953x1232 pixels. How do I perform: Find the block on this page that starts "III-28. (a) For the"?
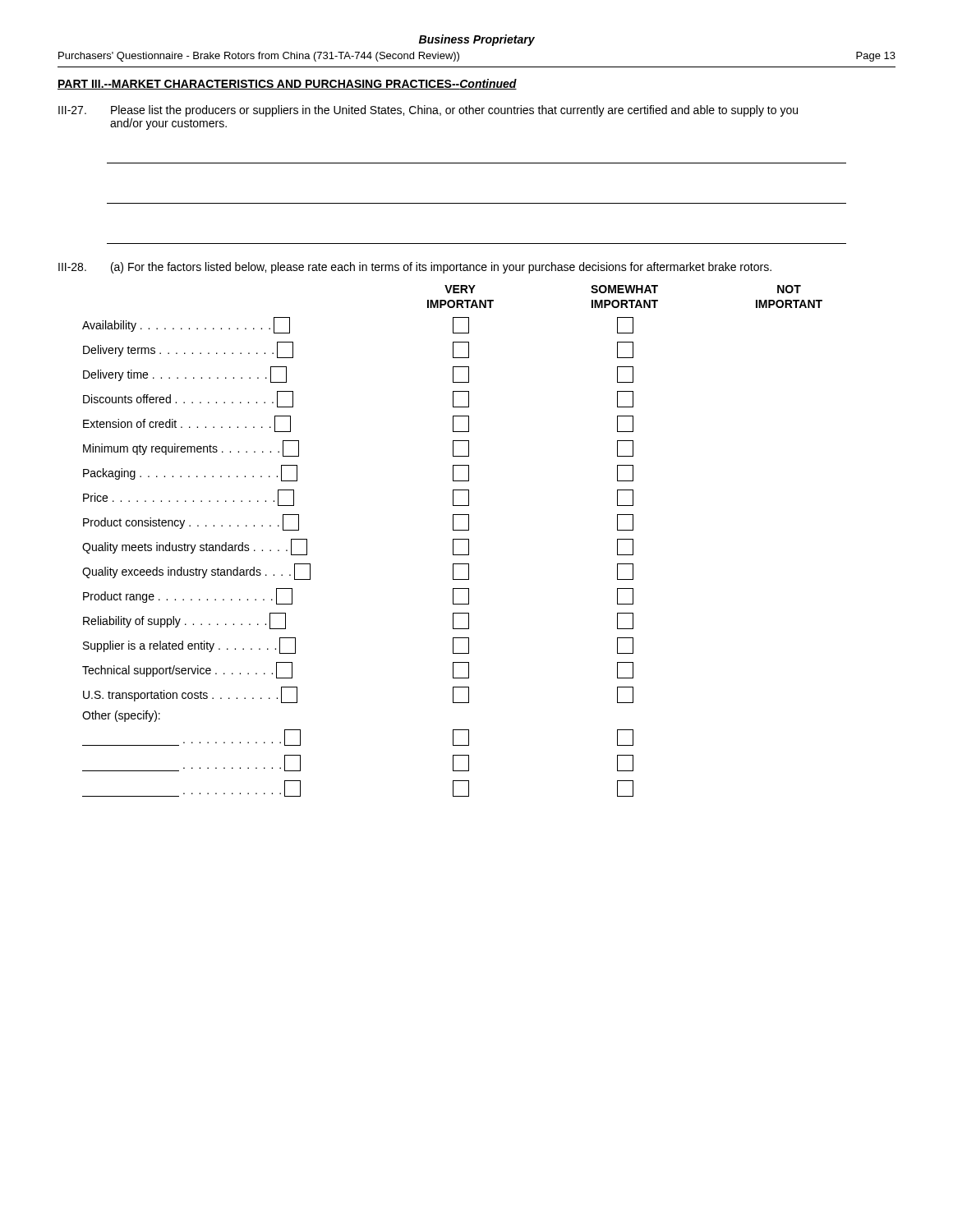[476, 267]
